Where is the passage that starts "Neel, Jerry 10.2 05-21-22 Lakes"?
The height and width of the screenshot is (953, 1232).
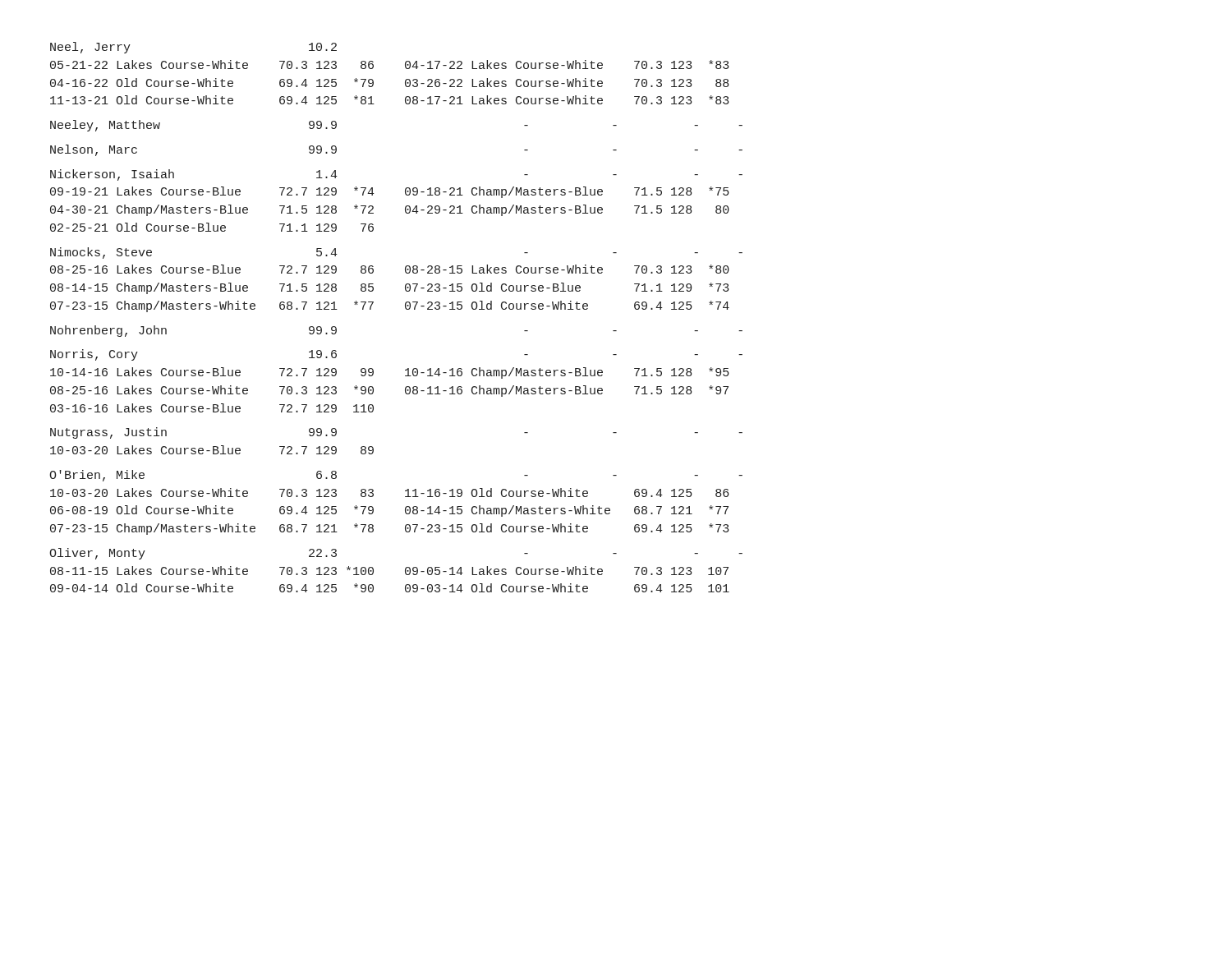(x=98, y=49)
